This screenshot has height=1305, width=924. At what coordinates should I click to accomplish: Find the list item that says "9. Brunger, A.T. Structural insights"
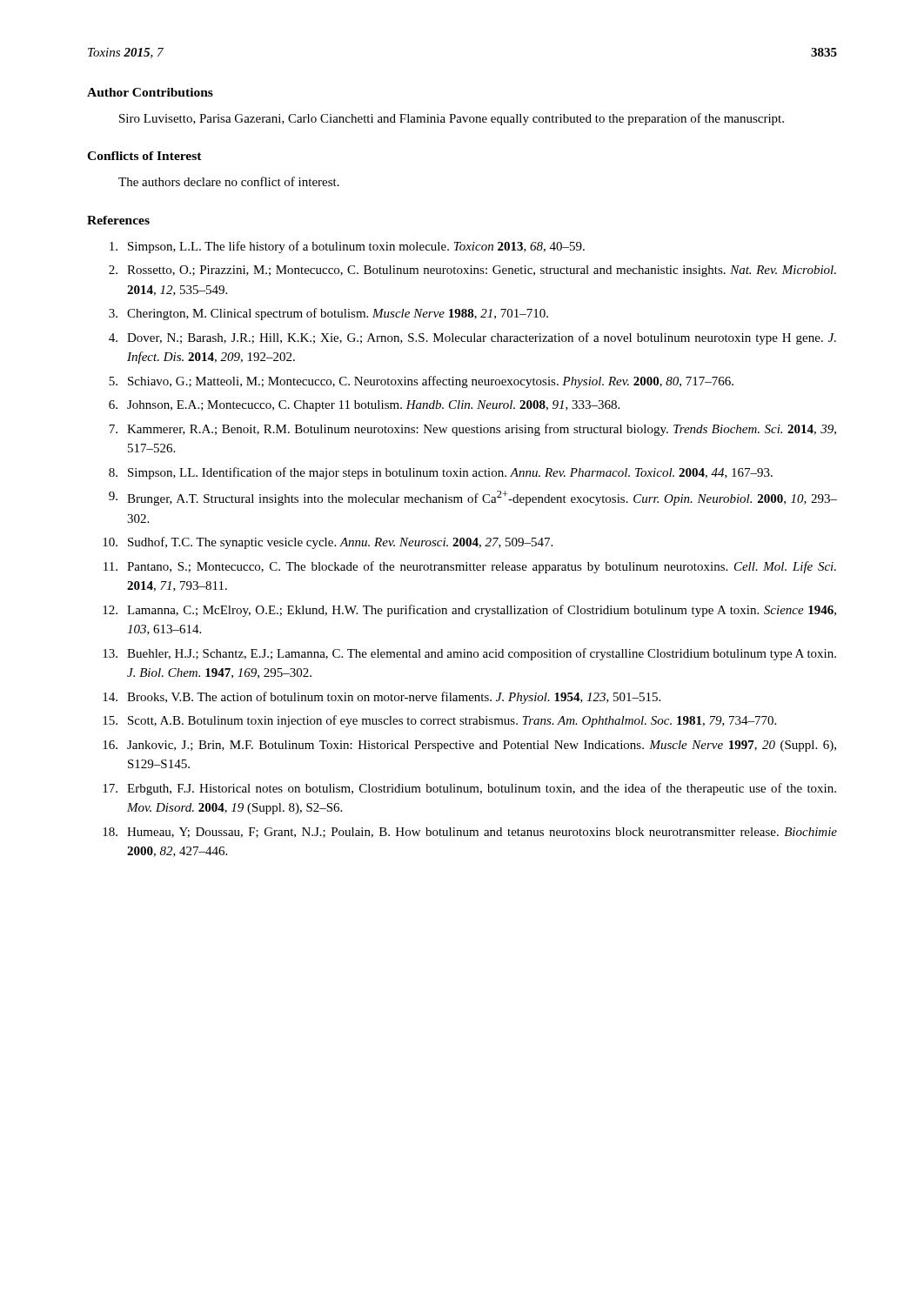pyautogui.click(x=462, y=507)
